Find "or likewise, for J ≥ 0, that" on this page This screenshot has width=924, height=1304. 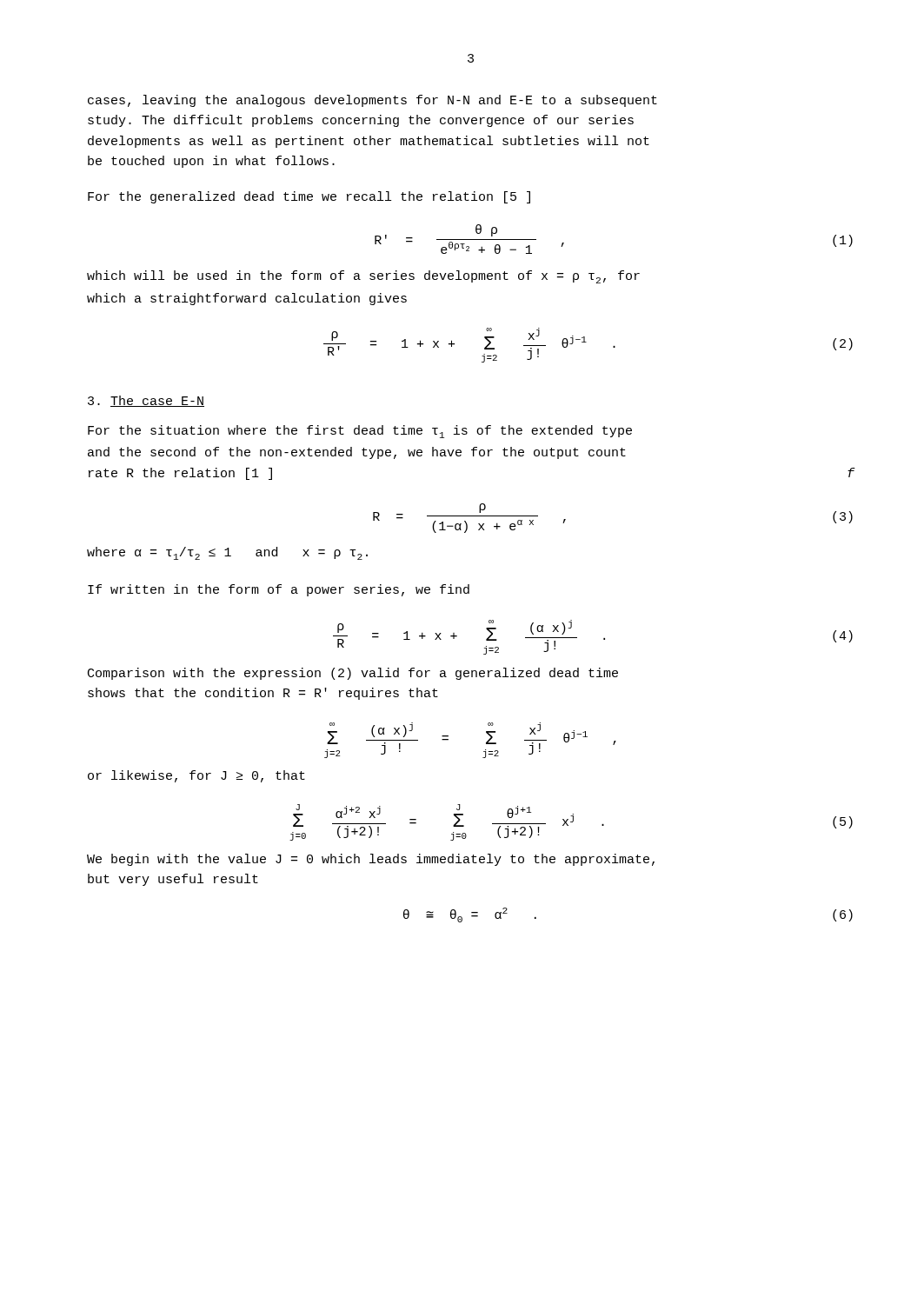pos(196,777)
